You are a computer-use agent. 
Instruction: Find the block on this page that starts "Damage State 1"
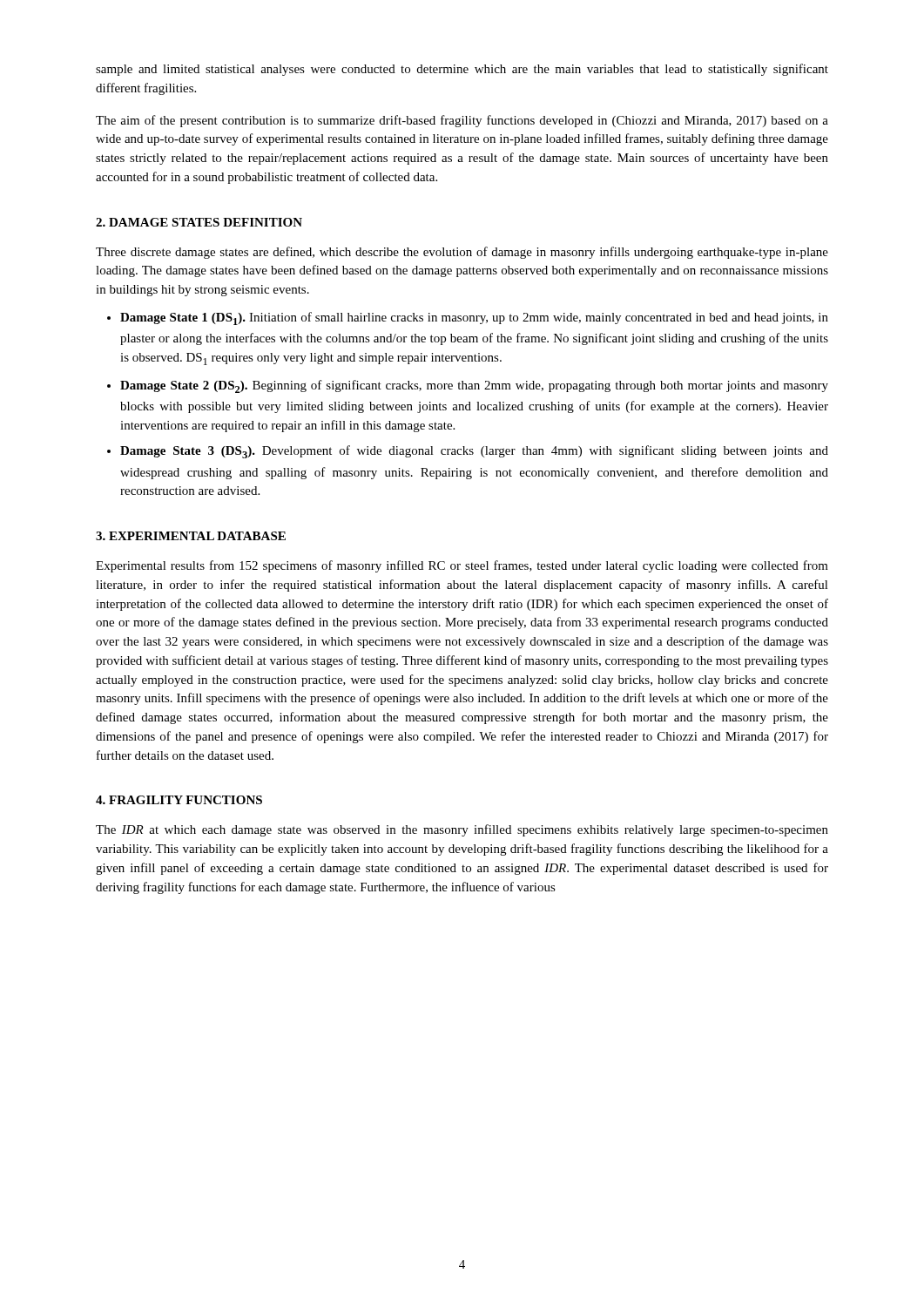(474, 339)
